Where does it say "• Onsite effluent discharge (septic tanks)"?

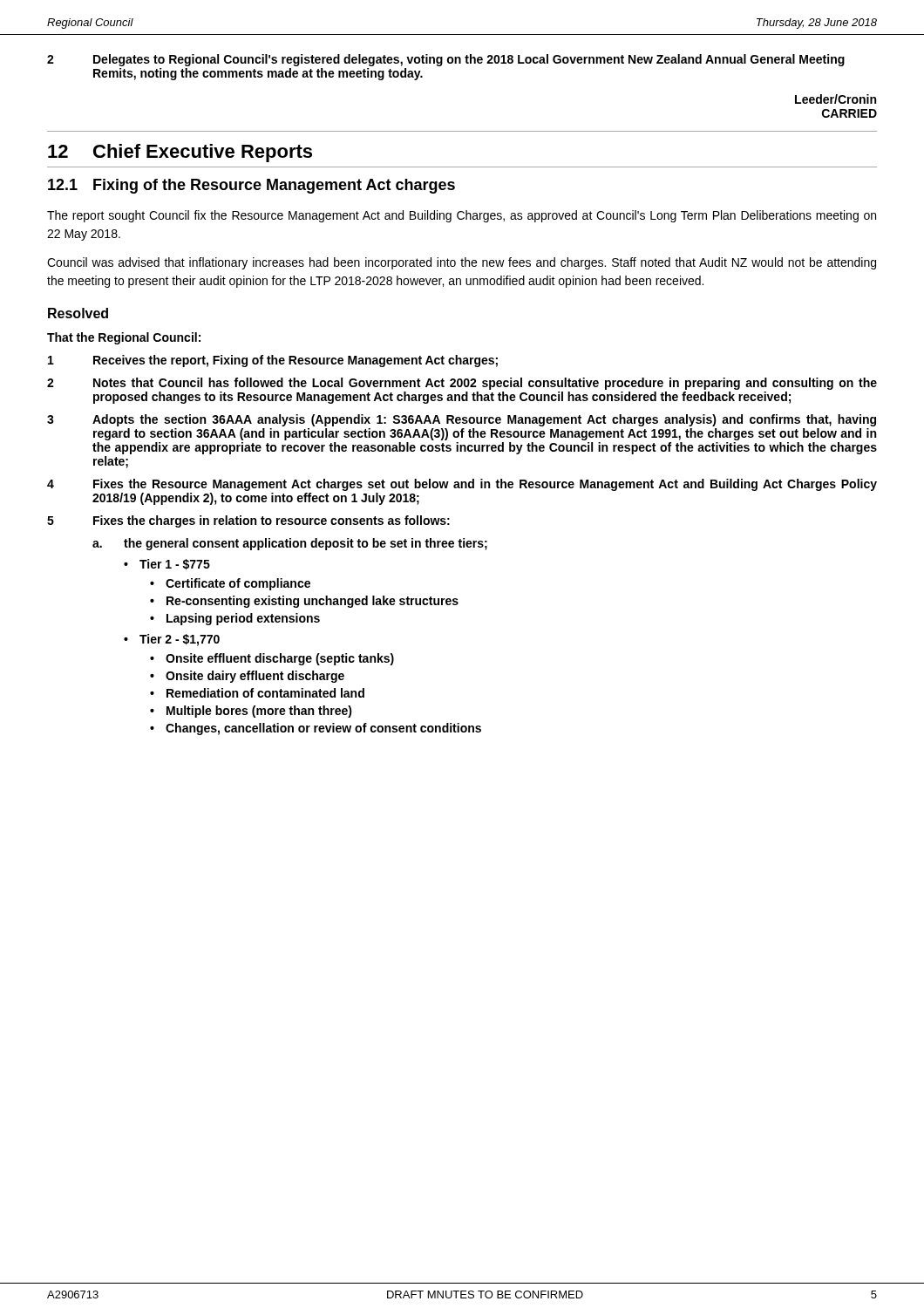(x=272, y=658)
